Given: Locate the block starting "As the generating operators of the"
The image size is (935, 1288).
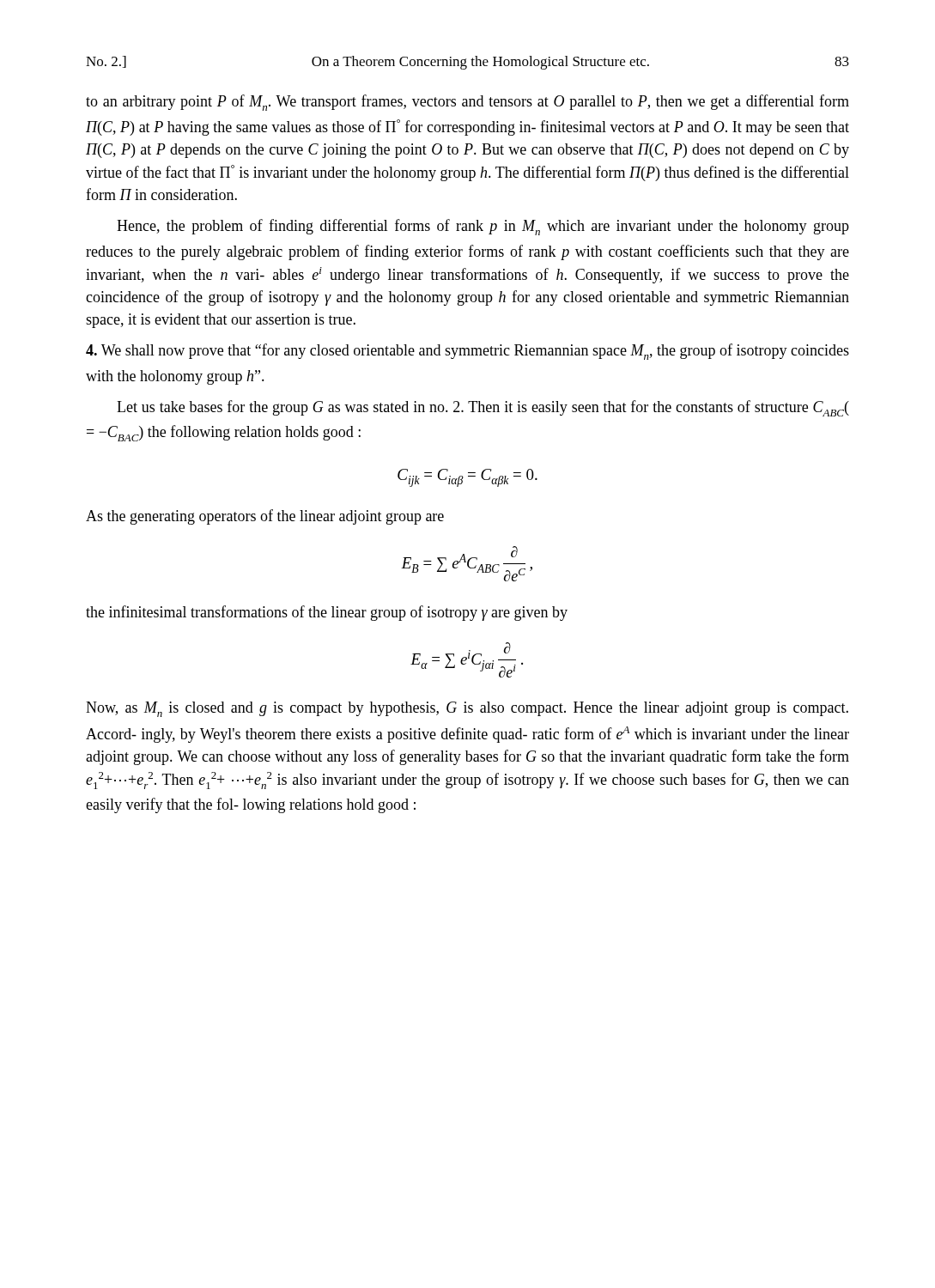Looking at the screenshot, I should pos(265,517).
